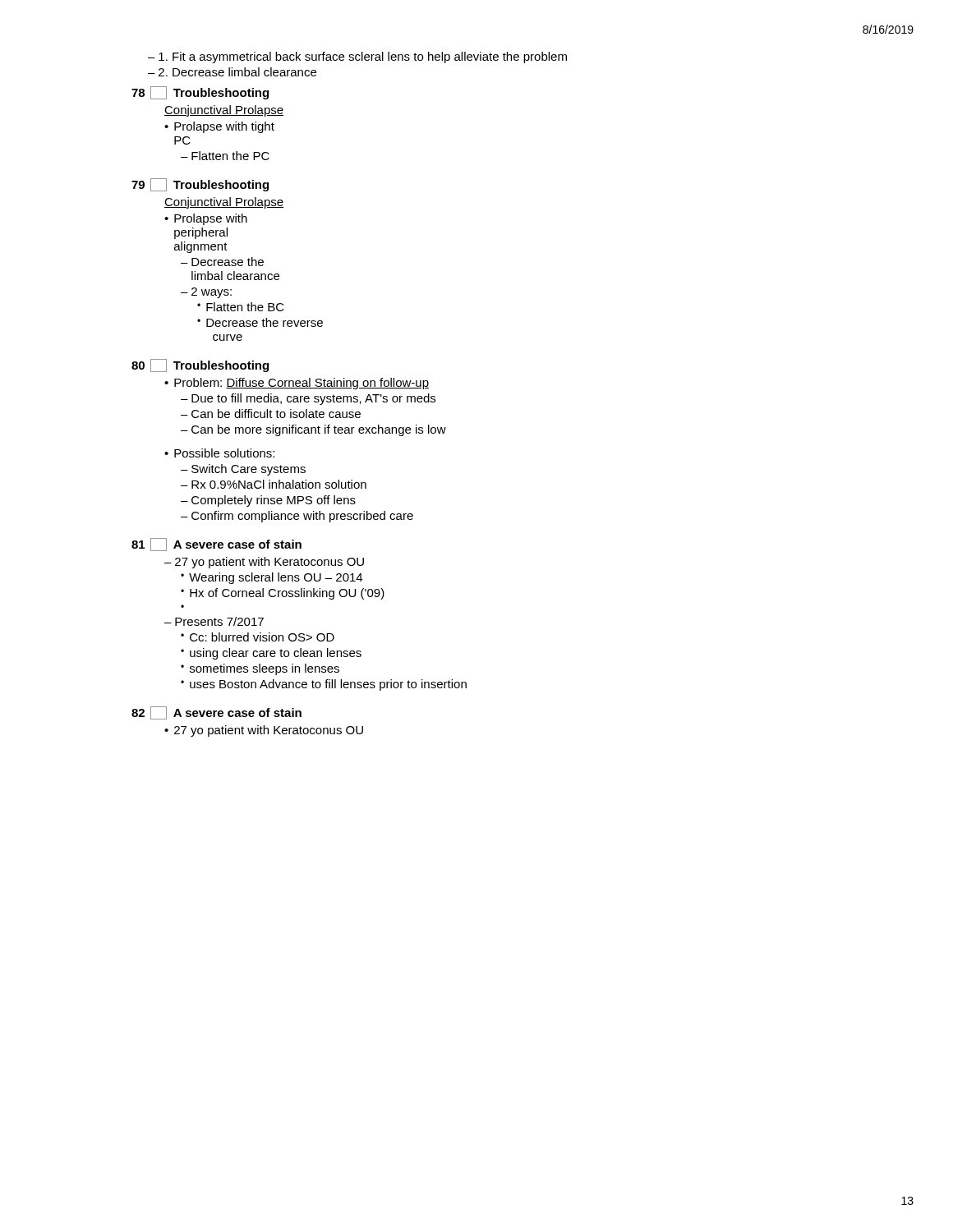Viewport: 953px width, 1232px height.
Task: Click on the text block starting "– 1. Fit a asymmetrical"
Action: [x=358, y=56]
